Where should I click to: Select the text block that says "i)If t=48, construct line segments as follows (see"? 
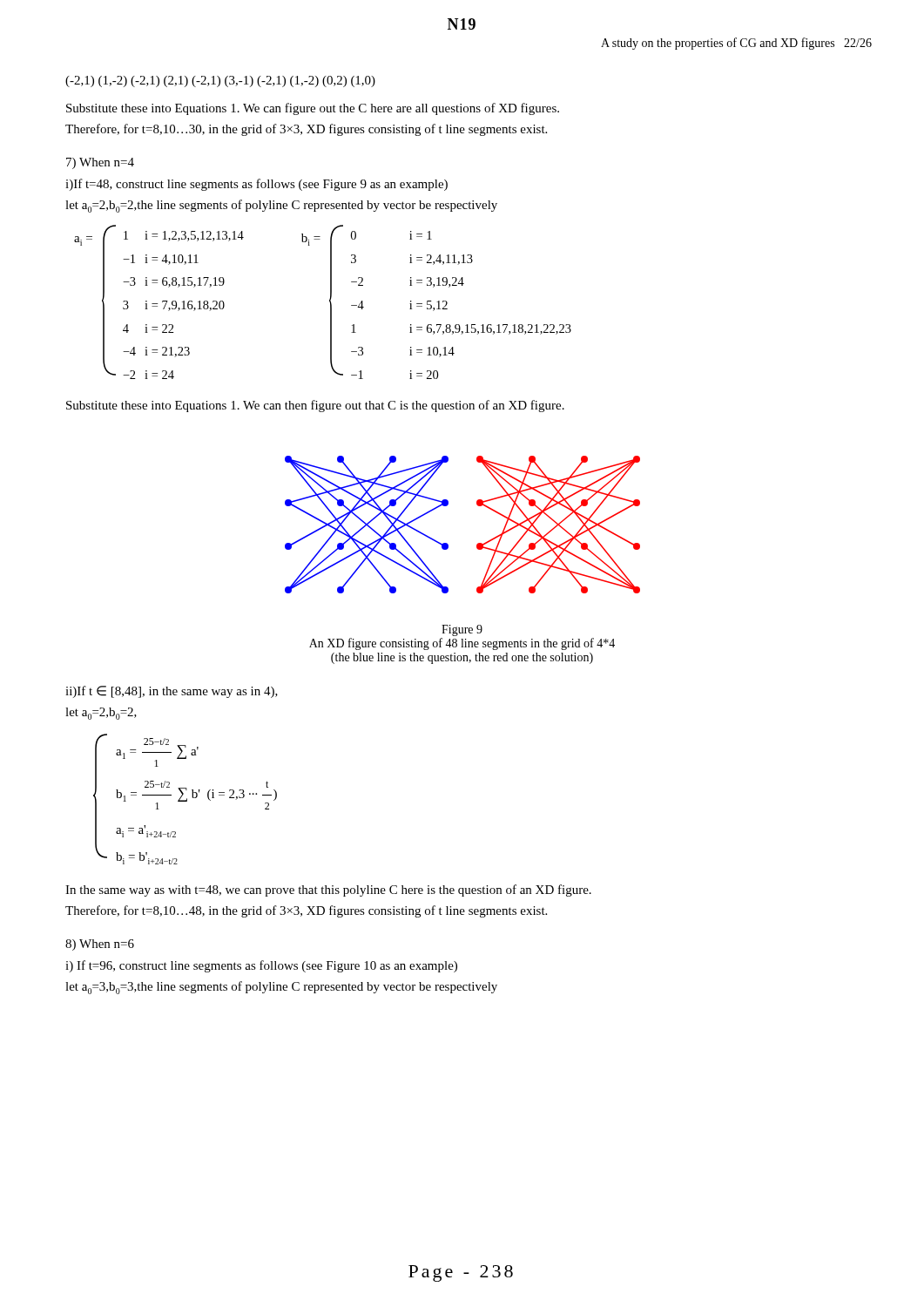[x=281, y=196]
